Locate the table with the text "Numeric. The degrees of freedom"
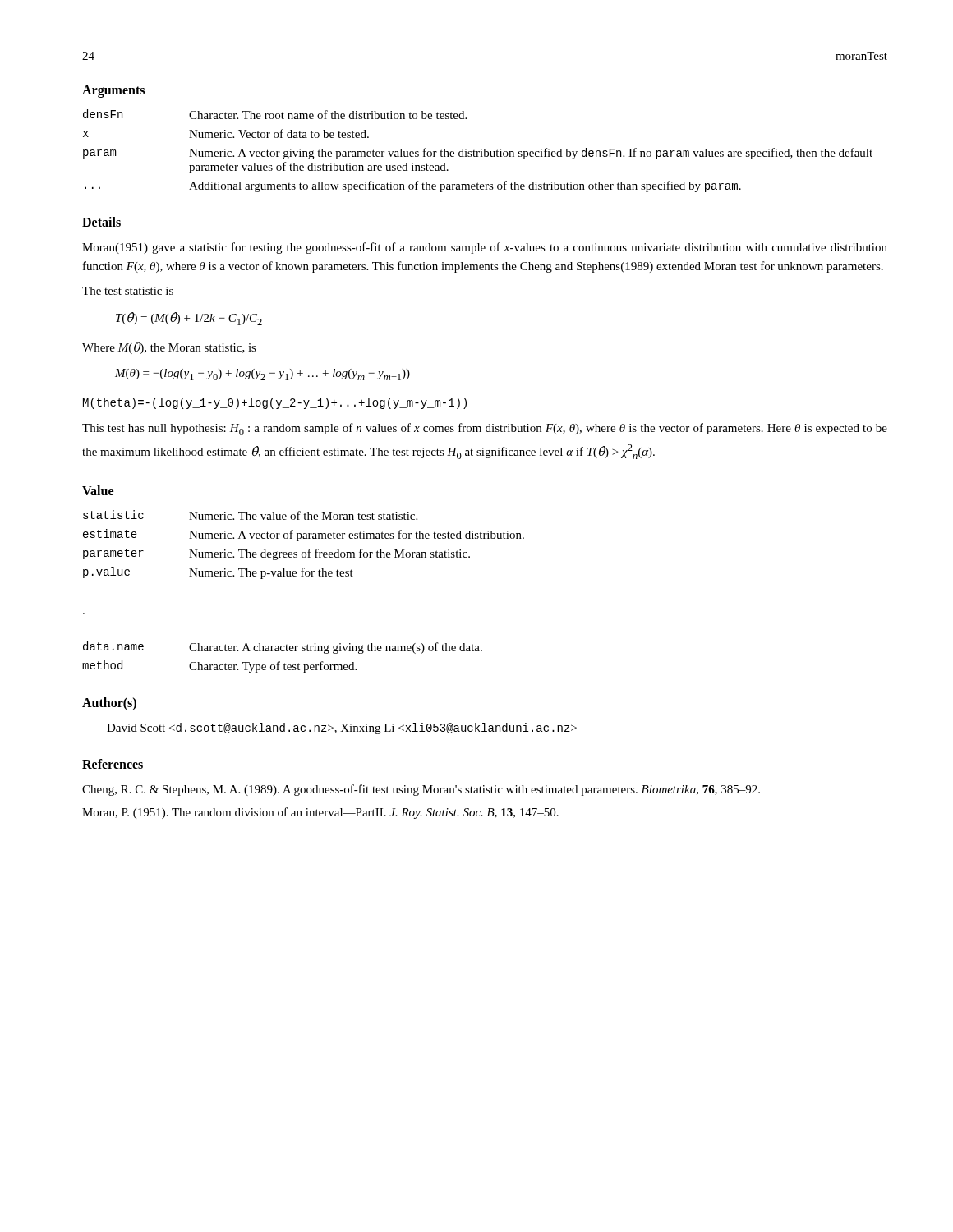The image size is (953, 1232). pos(485,591)
